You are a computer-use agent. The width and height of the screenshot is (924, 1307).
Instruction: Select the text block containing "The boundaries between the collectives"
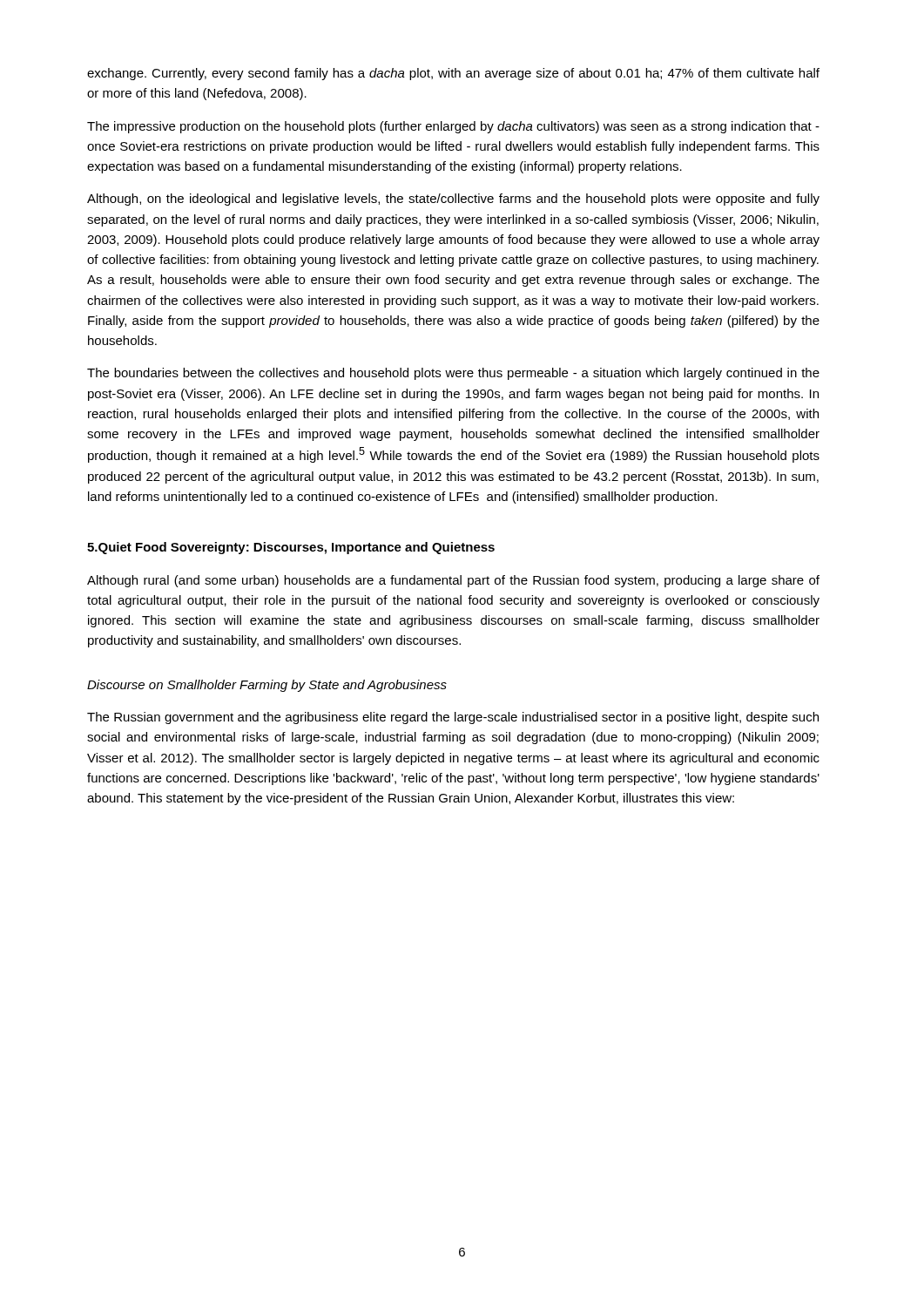click(x=453, y=434)
